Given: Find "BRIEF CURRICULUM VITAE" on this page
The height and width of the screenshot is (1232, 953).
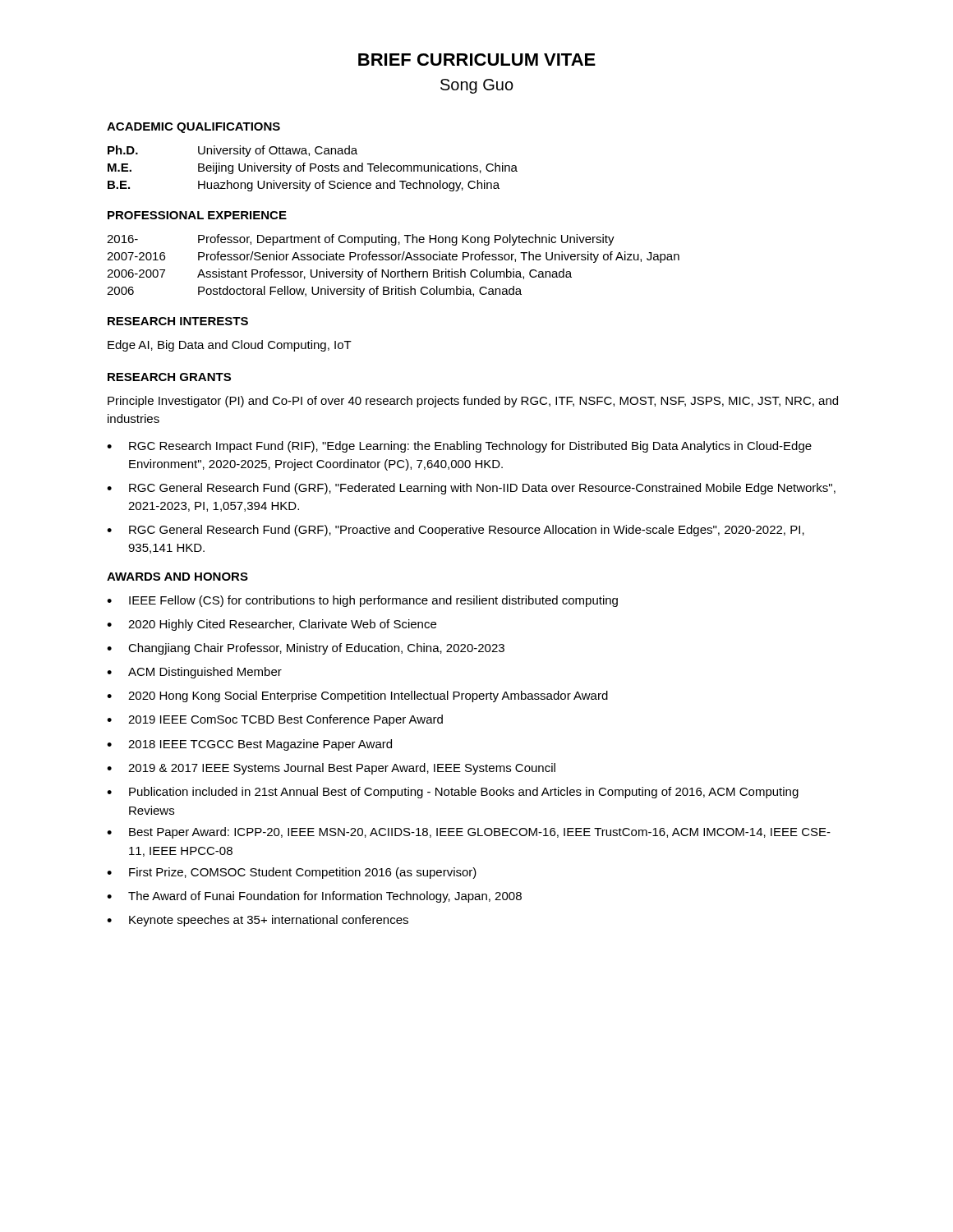Looking at the screenshot, I should pos(476,60).
